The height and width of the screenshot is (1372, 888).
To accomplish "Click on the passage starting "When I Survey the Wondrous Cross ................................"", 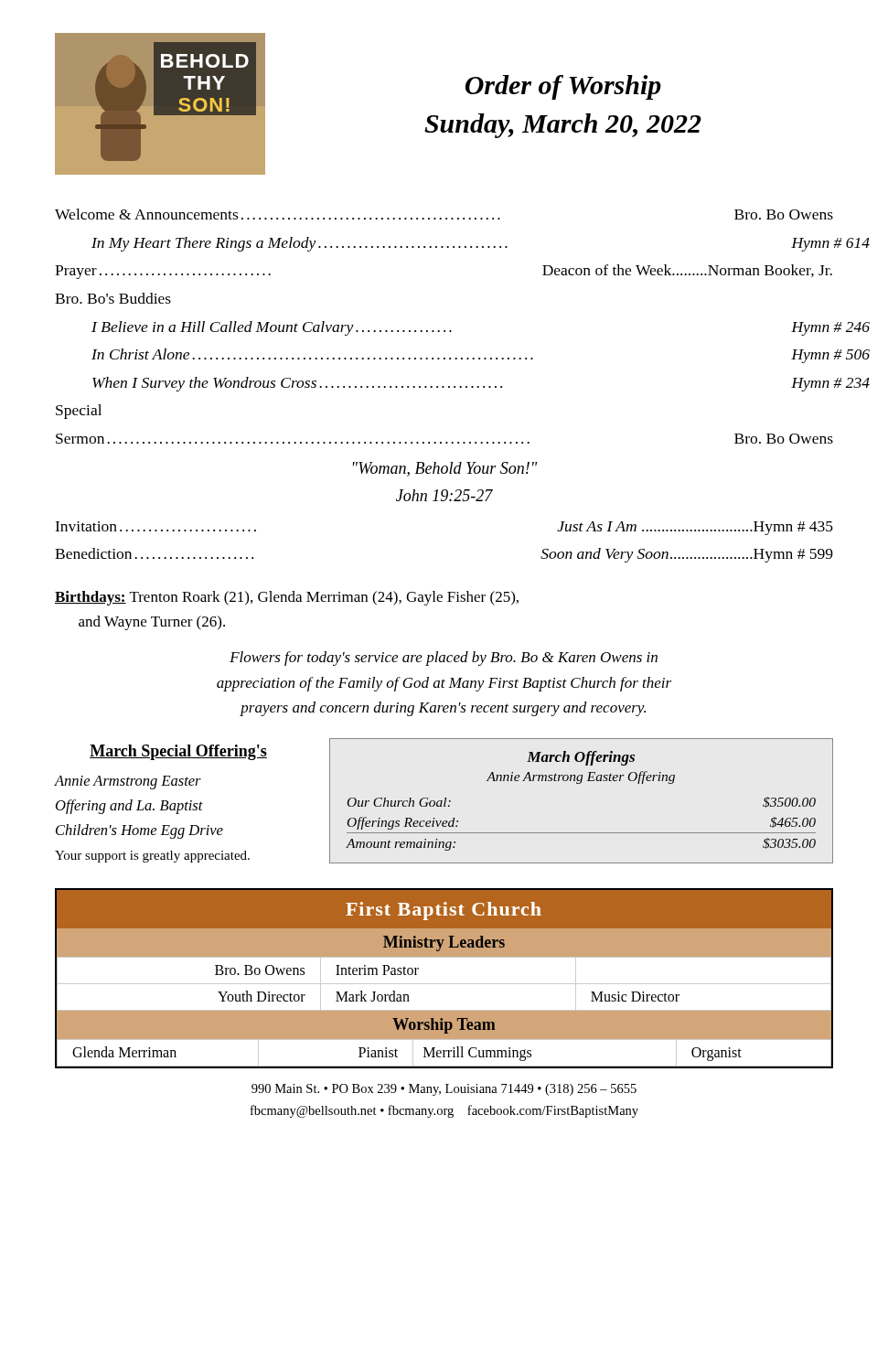I will pyautogui.click(x=481, y=382).
